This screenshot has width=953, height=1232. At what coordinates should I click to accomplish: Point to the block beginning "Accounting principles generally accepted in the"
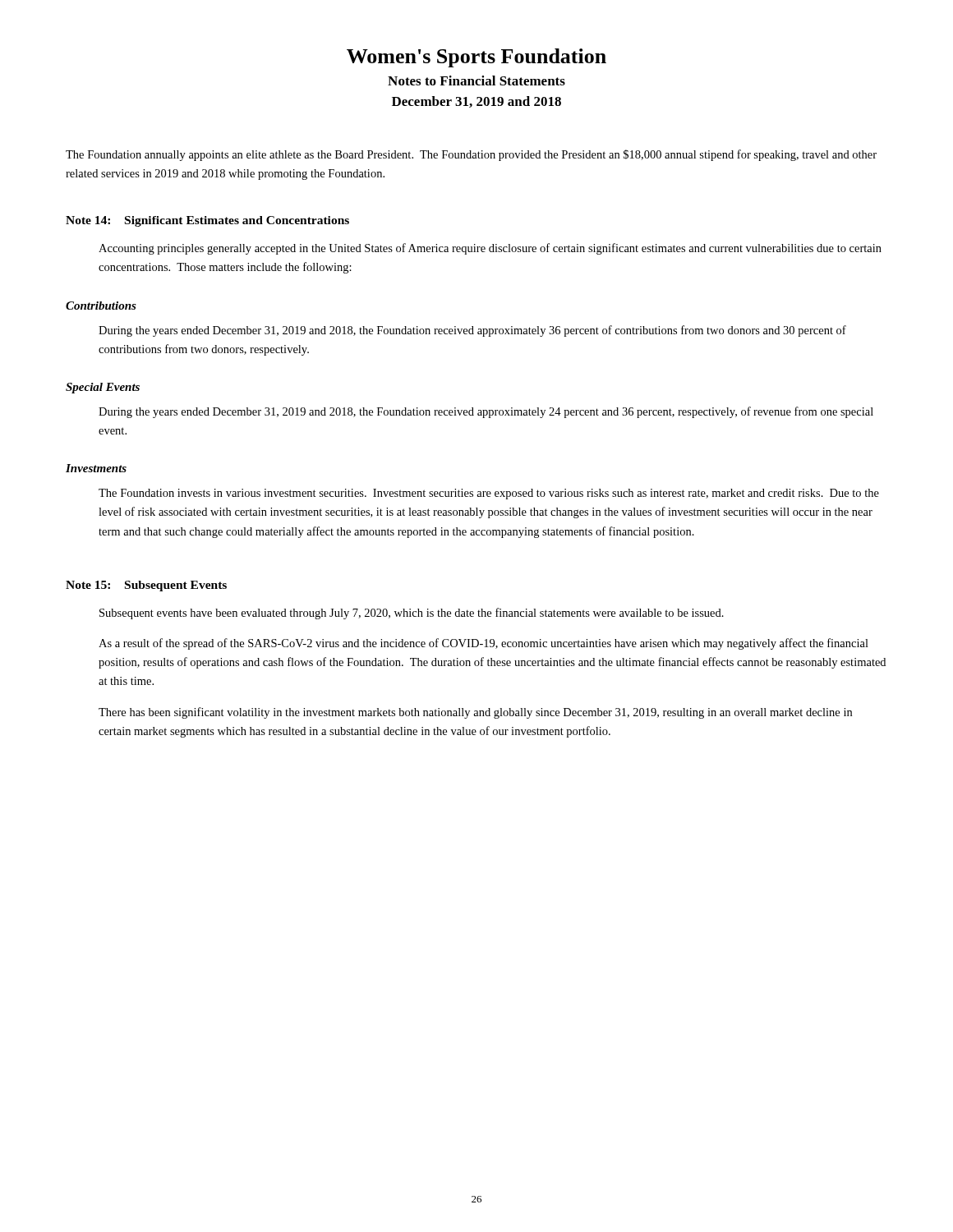pyautogui.click(x=490, y=258)
